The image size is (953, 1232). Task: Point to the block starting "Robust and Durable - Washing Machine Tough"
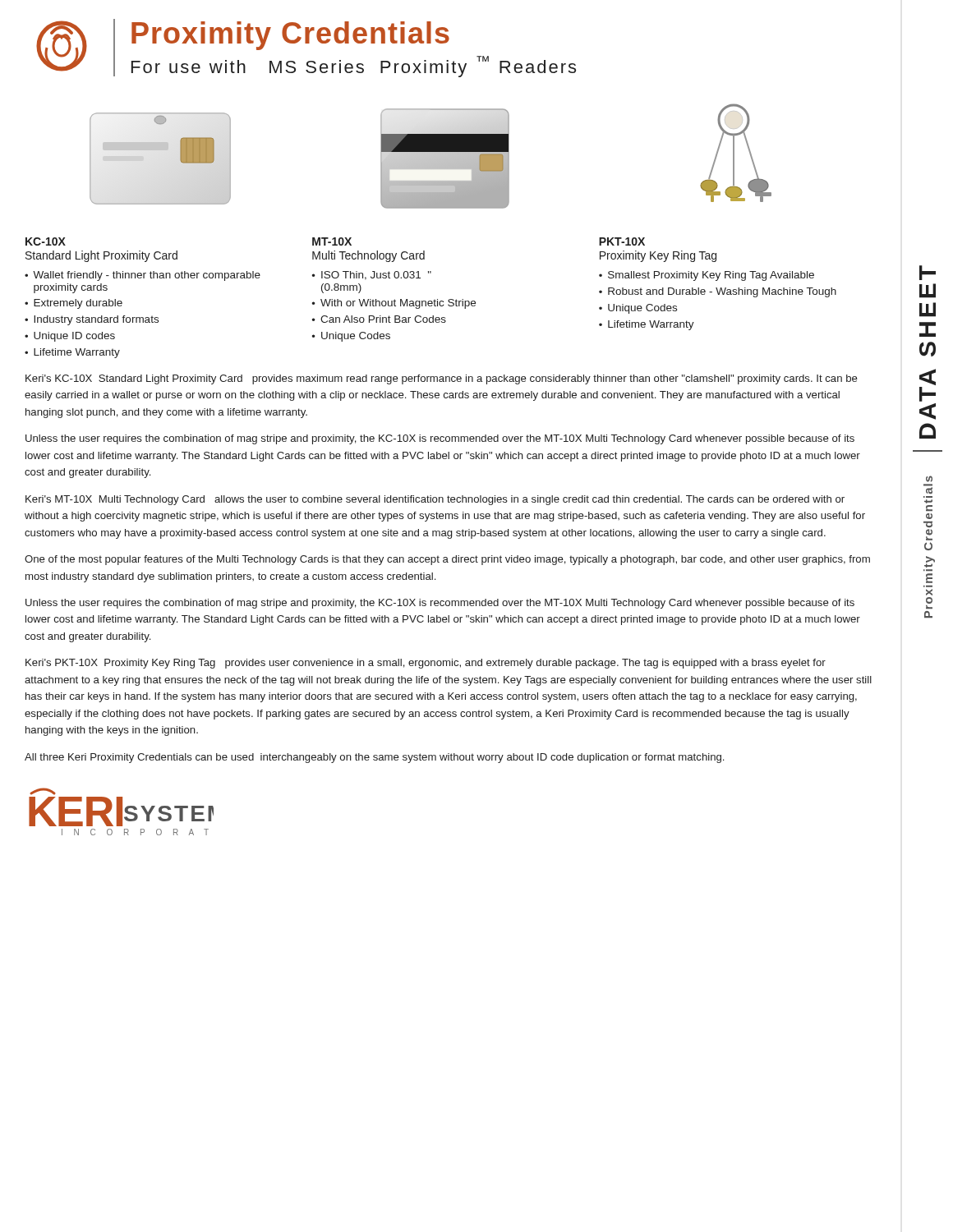click(x=722, y=291)
